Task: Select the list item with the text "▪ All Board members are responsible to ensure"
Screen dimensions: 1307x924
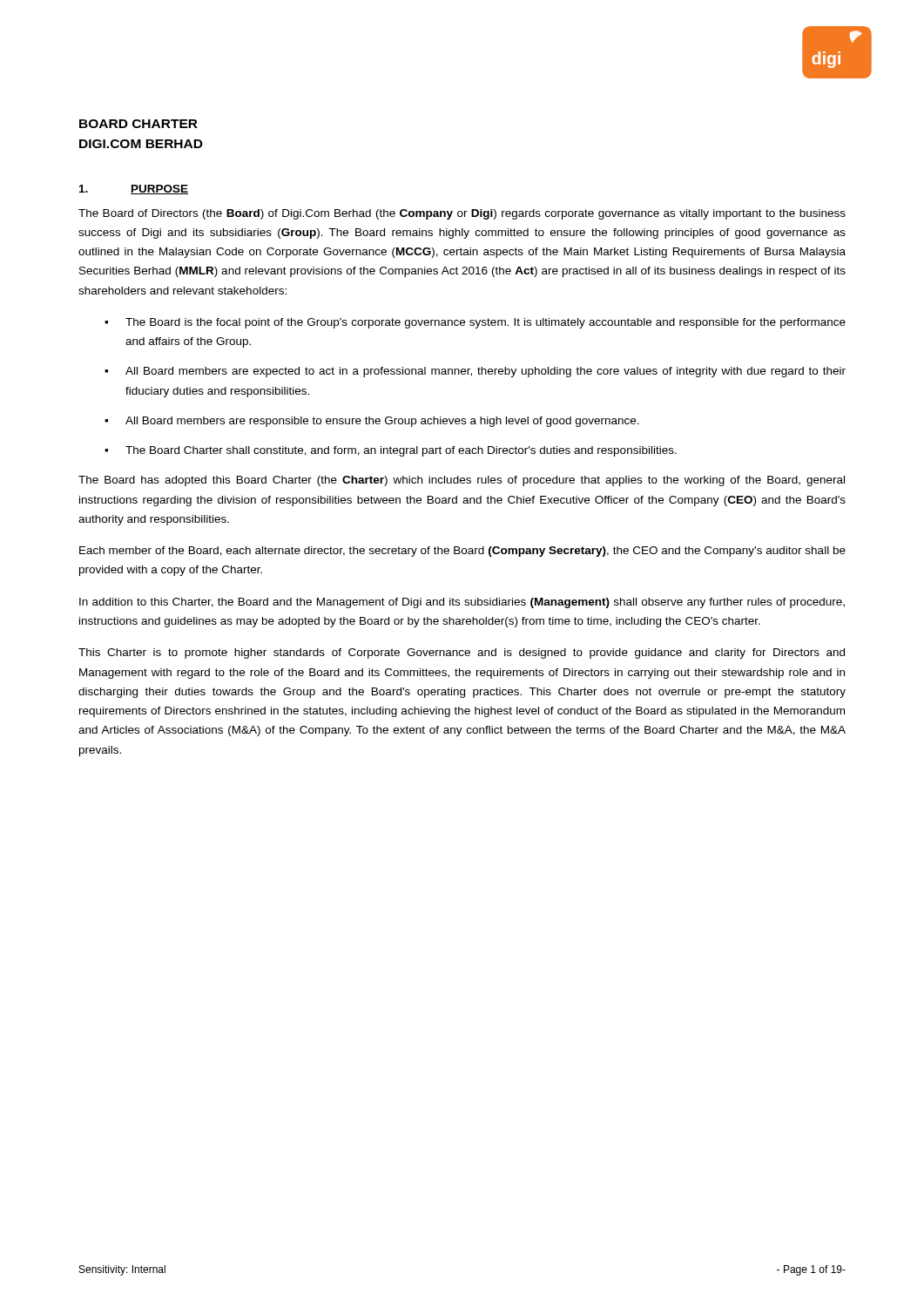Action: point(475,421)
